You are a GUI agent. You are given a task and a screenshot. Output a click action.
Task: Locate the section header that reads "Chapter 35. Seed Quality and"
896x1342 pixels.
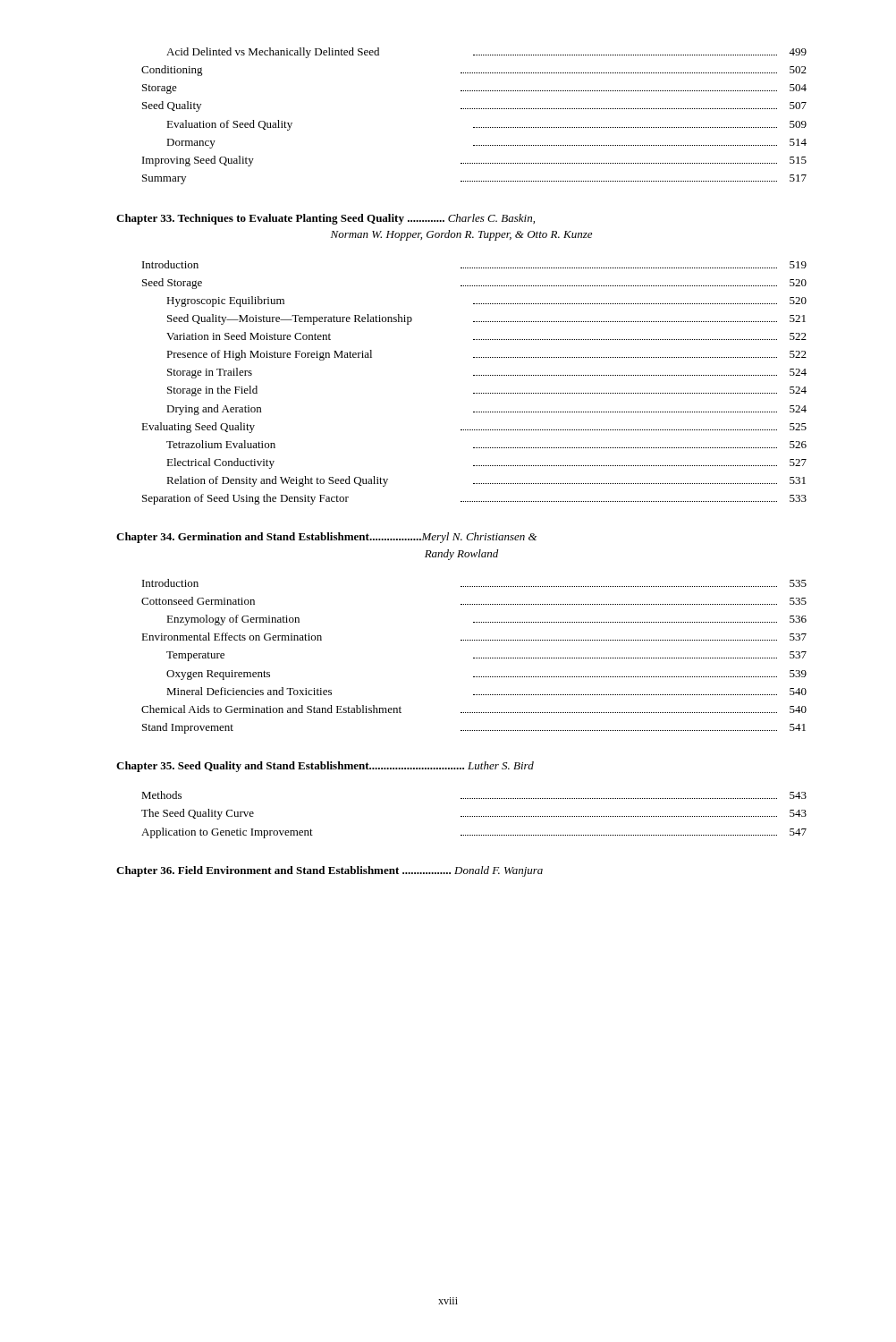click(325, 765)
